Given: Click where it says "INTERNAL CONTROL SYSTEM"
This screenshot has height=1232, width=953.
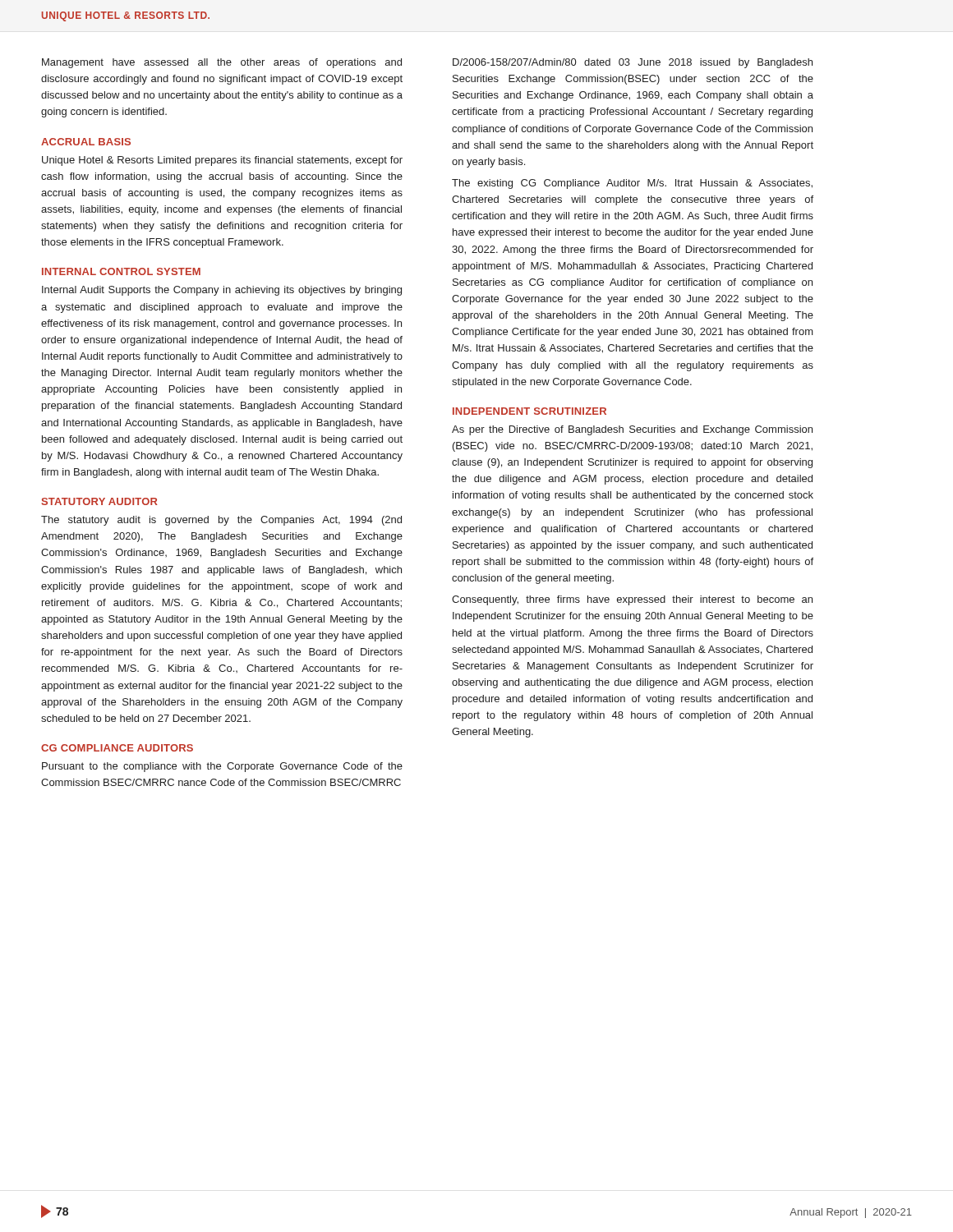Looking at the screenshot, I should point(121,272).
